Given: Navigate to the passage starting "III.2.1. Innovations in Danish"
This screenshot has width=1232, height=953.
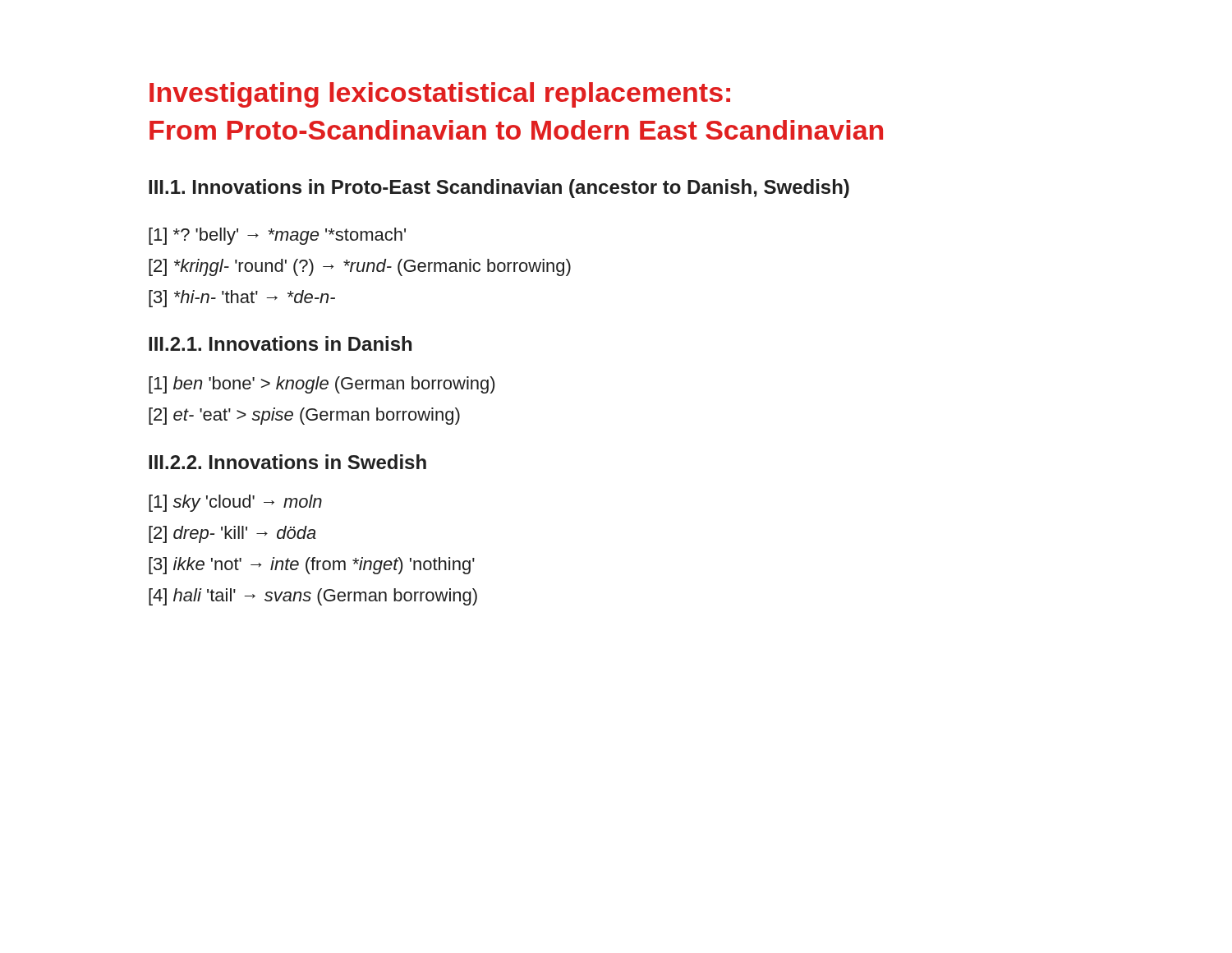Looking at the screenshot, I should [280, 344].
